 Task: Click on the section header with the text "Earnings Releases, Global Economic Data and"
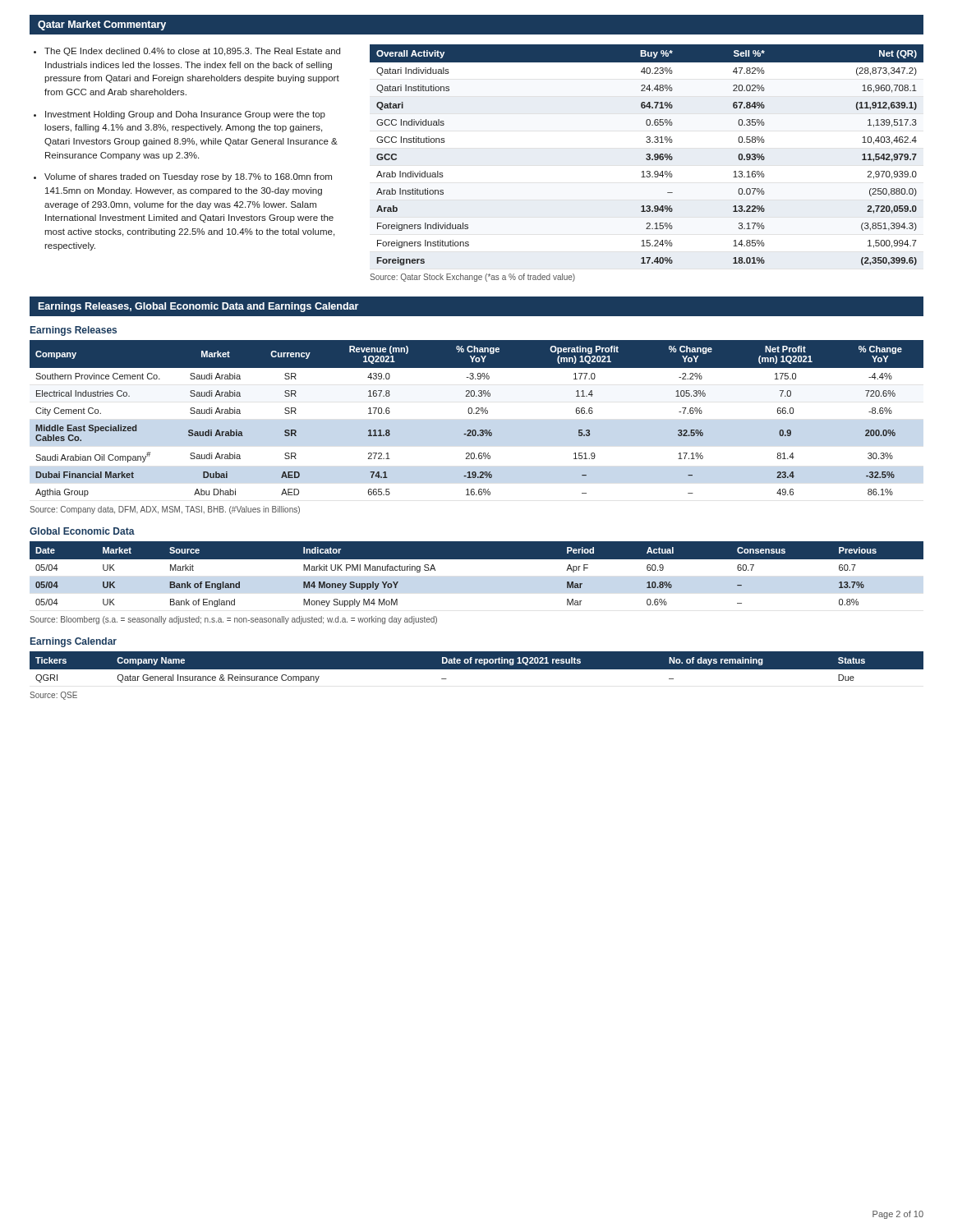[198, 306]
